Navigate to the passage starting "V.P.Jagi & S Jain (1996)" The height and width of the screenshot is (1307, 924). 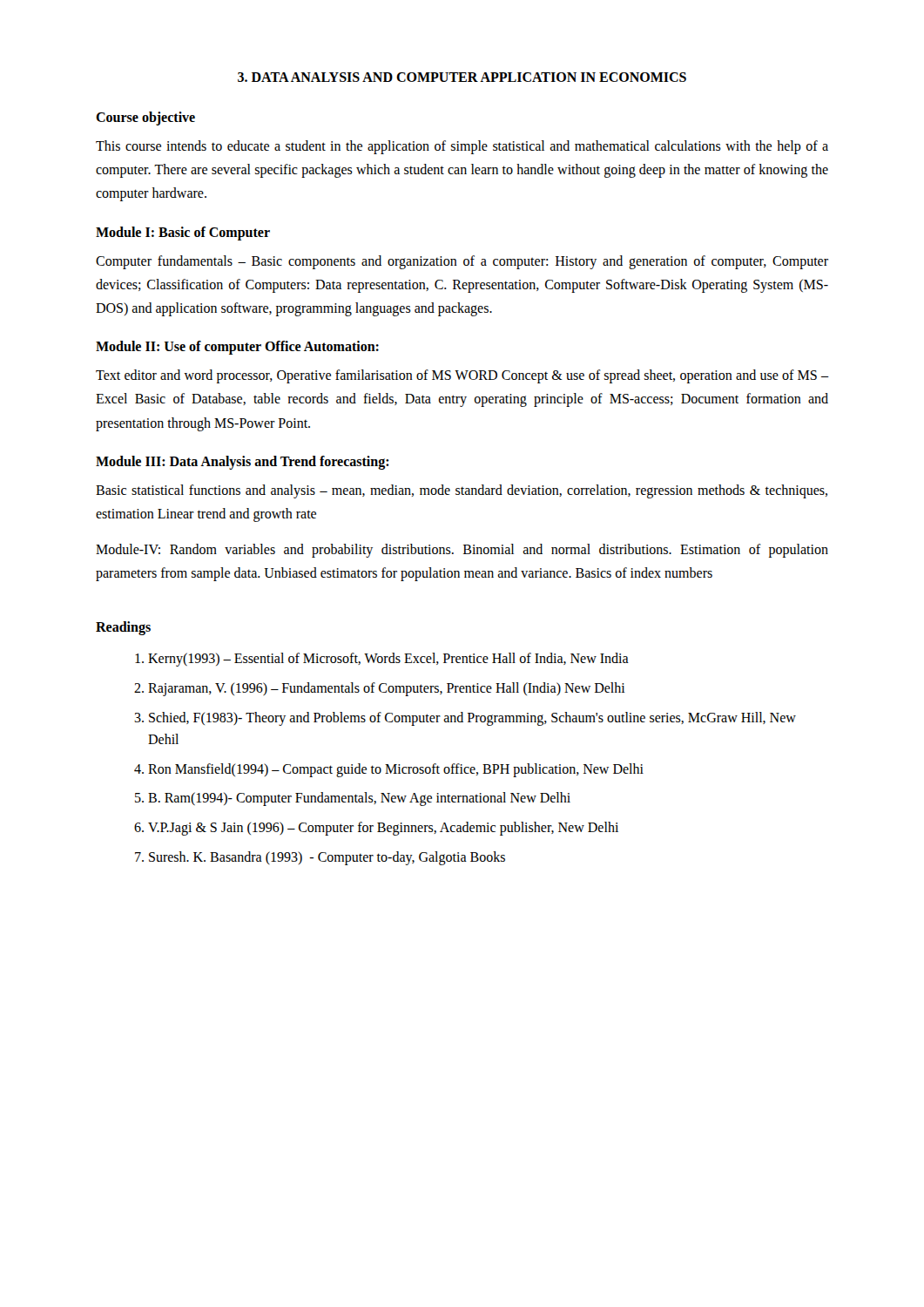coord(383,827)
